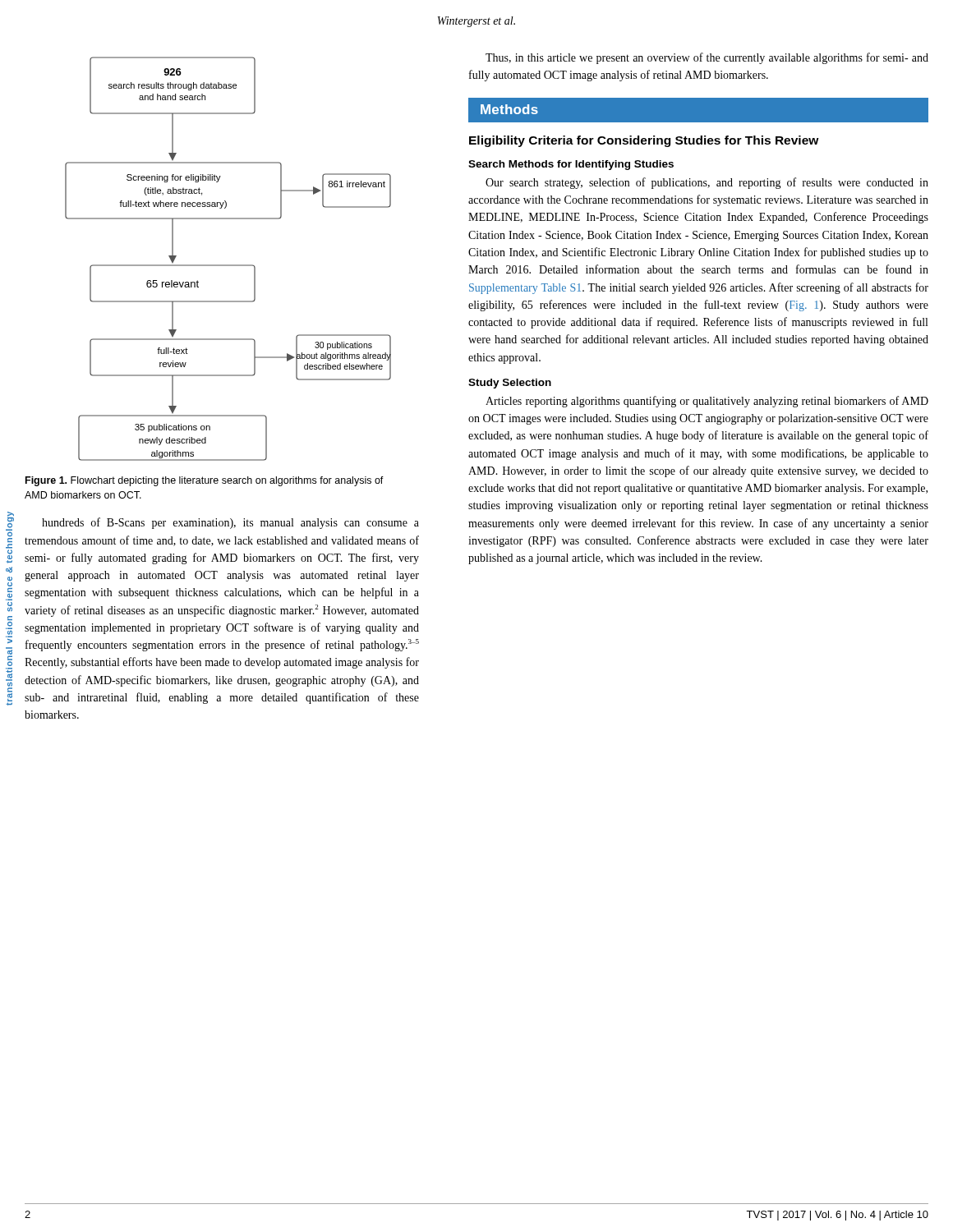Find the block on this page that starts "Thus, in this article we present an overview"
Viewport: 953px width, 1232px height.
point(698,67)
